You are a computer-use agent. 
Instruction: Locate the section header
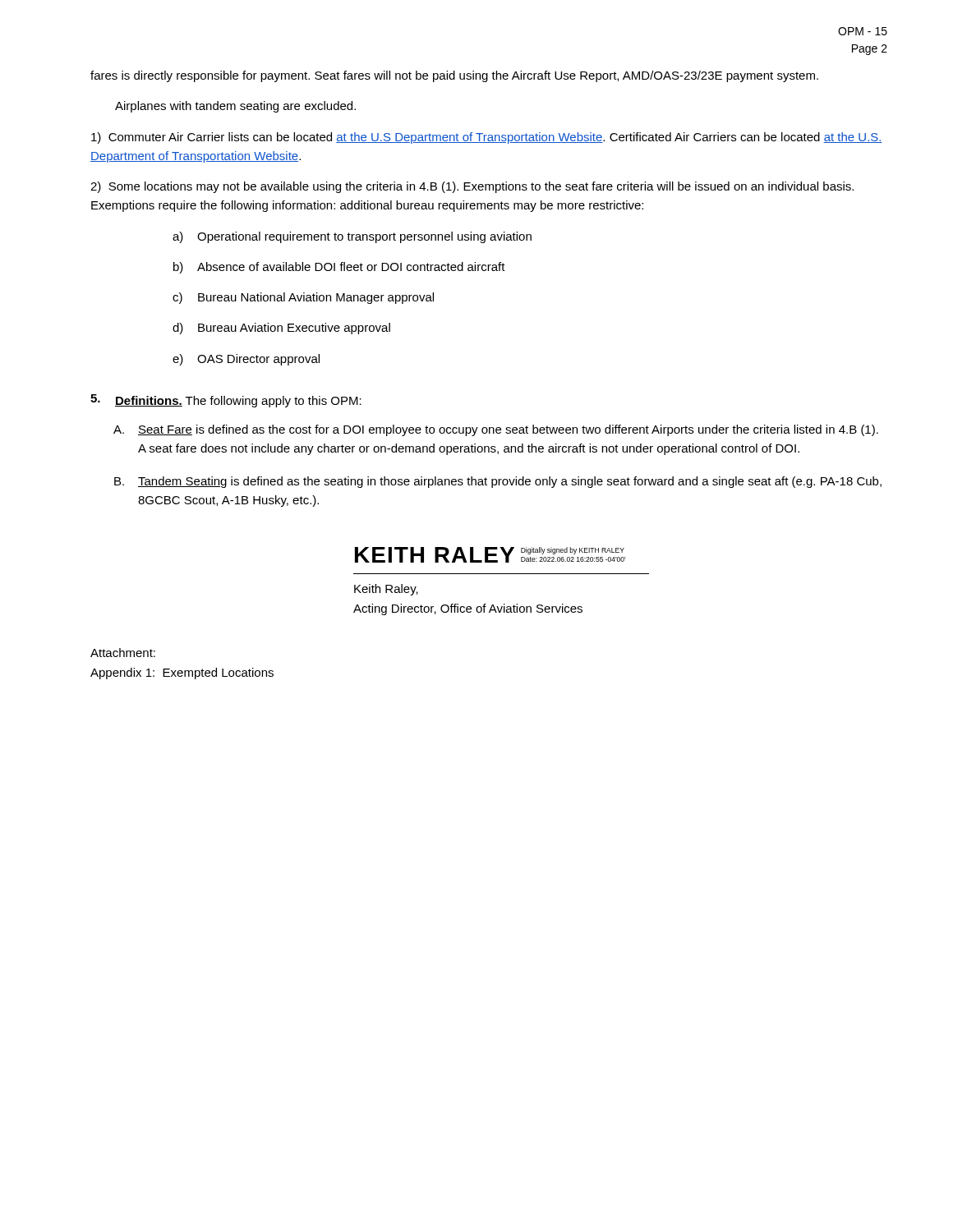(226, 400)
